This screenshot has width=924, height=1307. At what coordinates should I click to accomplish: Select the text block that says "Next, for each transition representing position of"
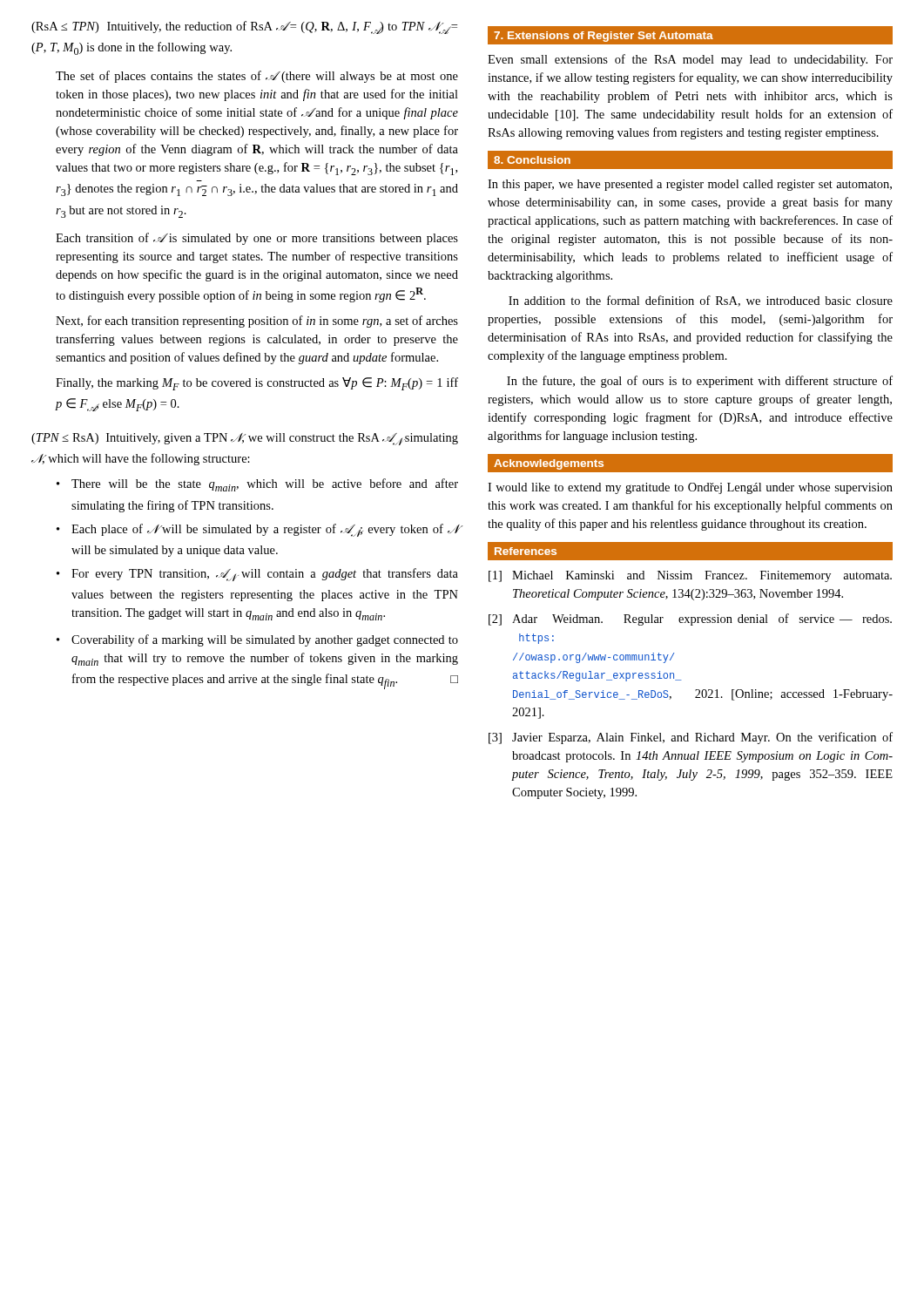pos(257,339)
